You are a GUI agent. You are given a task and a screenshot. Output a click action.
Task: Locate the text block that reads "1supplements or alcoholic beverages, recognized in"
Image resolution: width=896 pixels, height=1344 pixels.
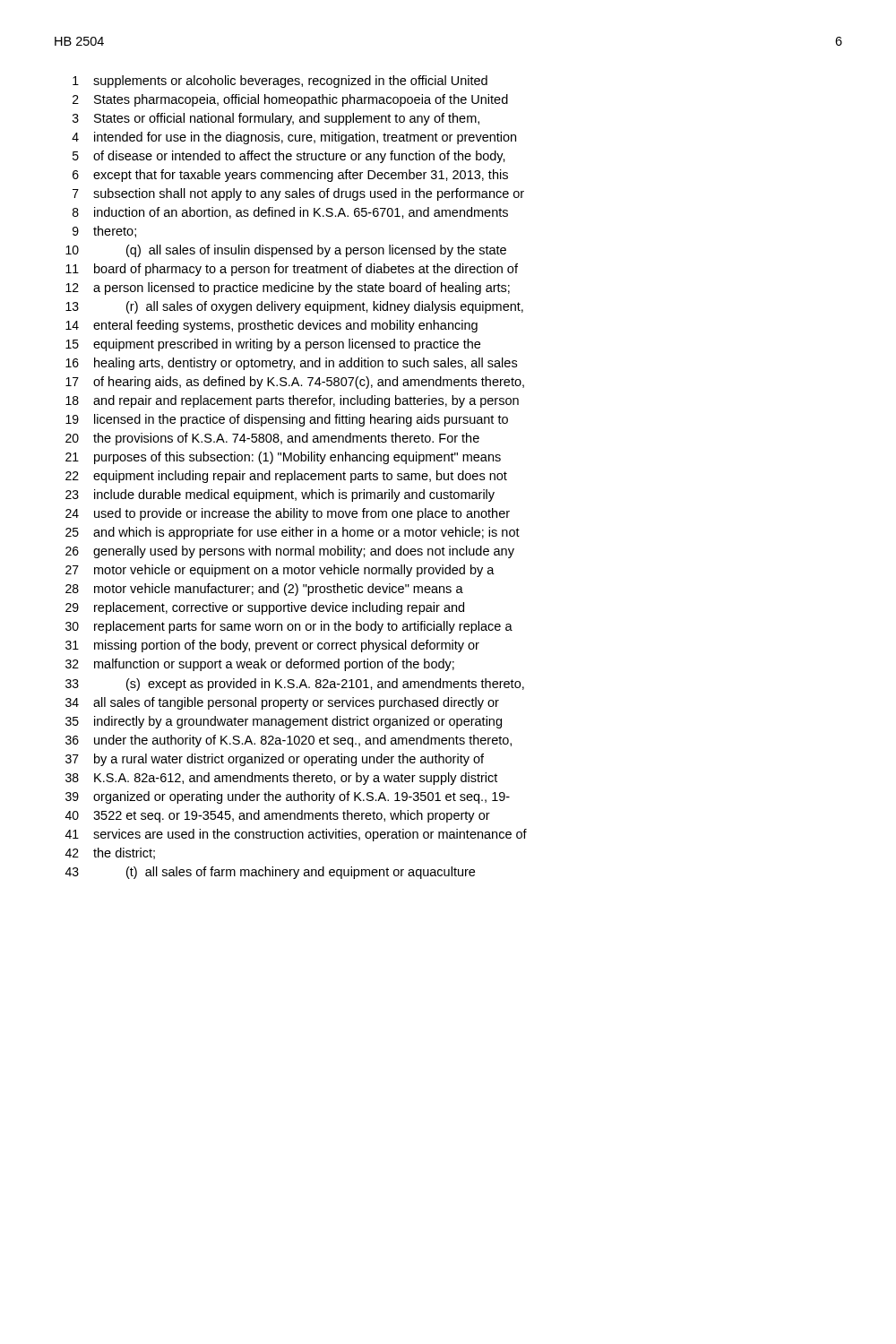tap(448, 477)
